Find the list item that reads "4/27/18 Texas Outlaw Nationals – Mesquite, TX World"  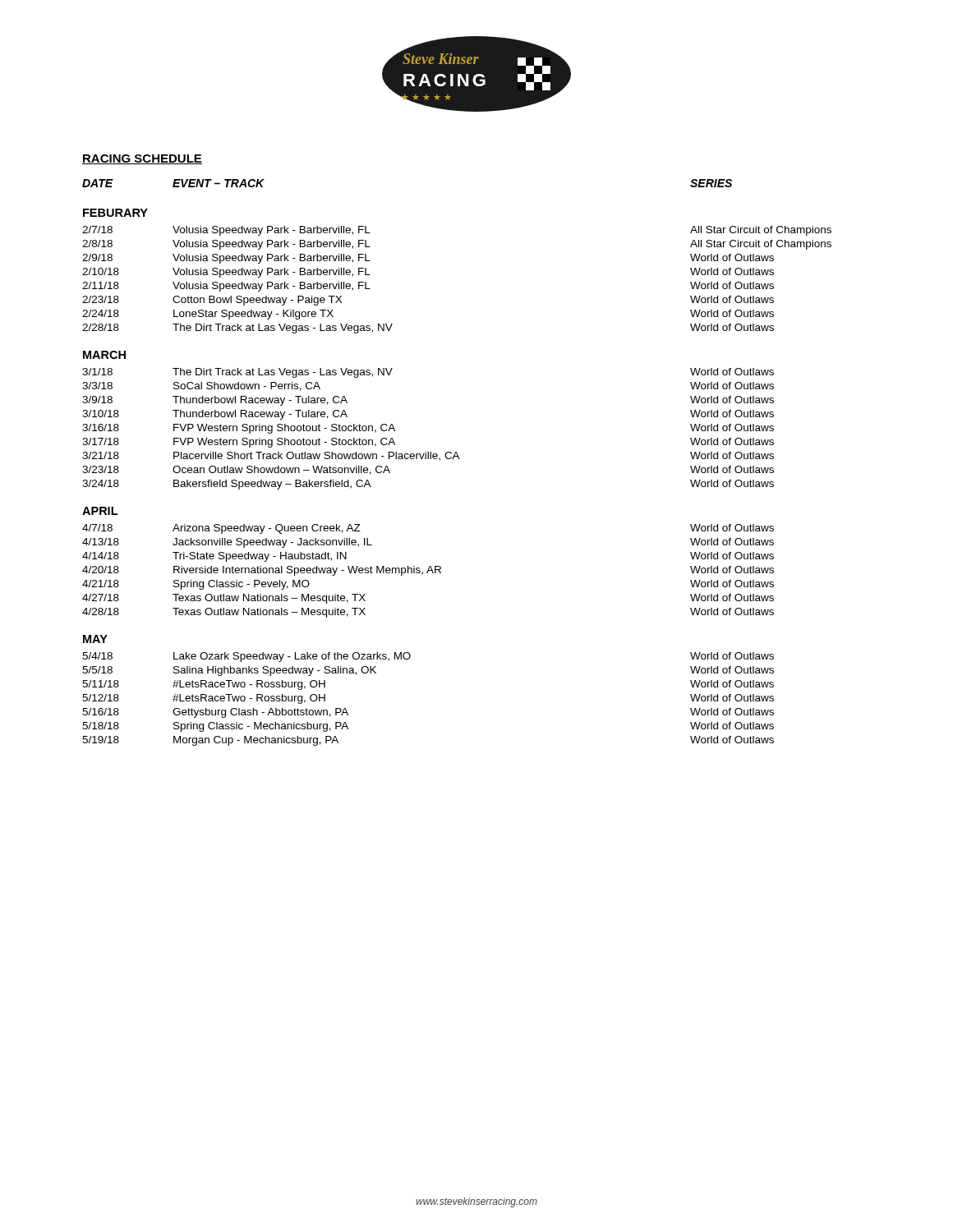tap(101, 598)
